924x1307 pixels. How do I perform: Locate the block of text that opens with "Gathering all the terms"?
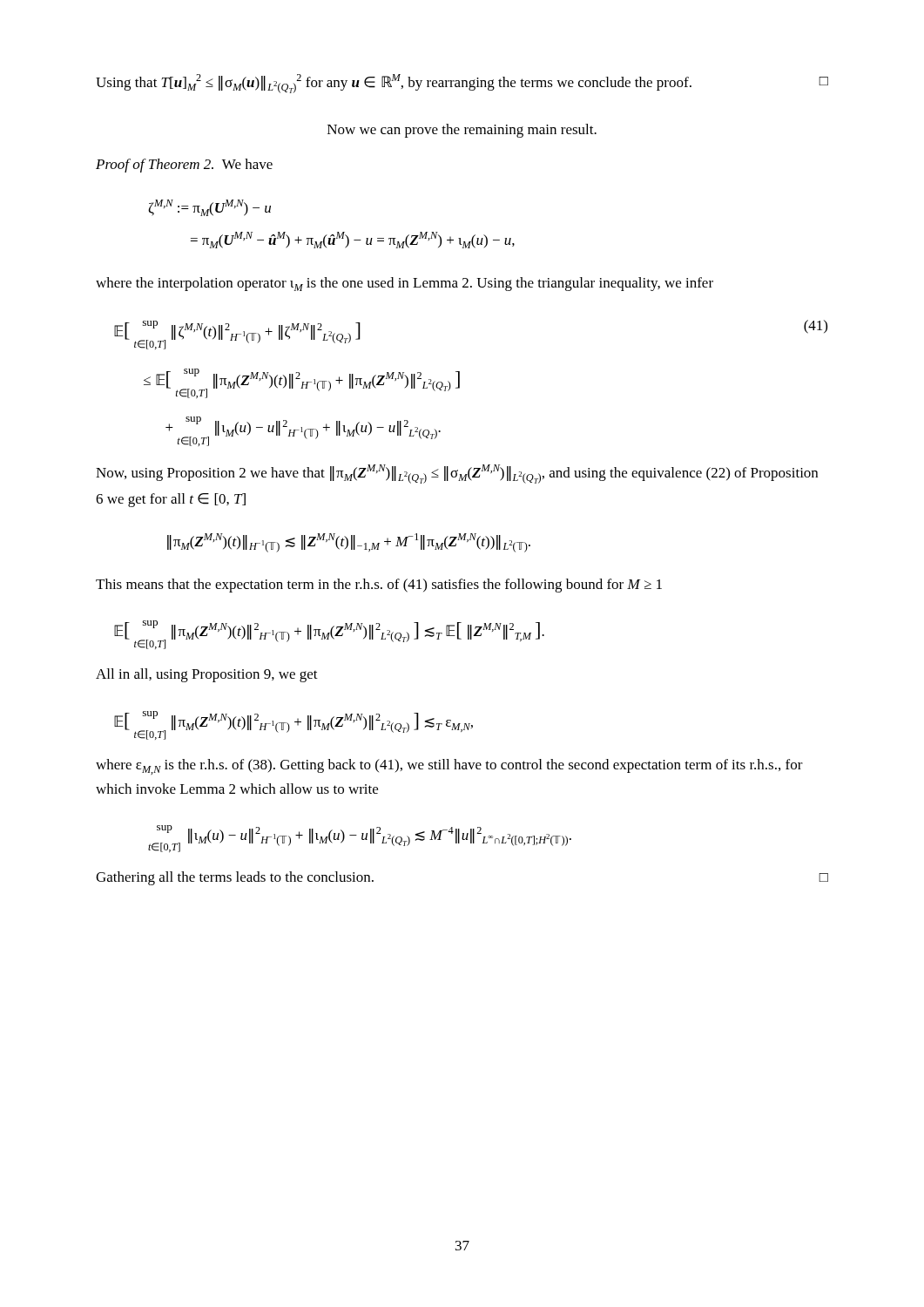click(237, 878)
